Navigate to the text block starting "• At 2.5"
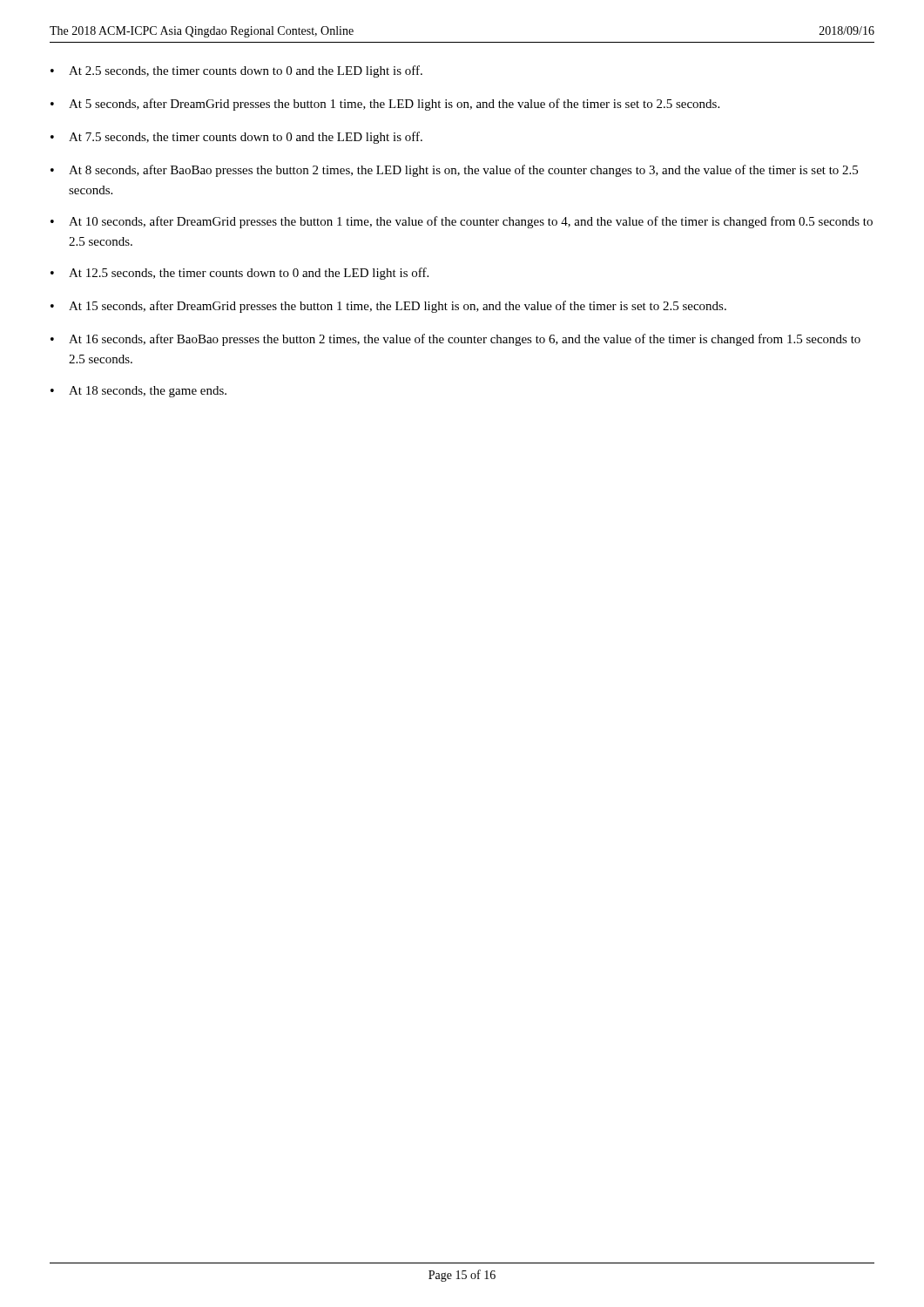This screenshot has height=1307, width=924. [x=236, y=71]
